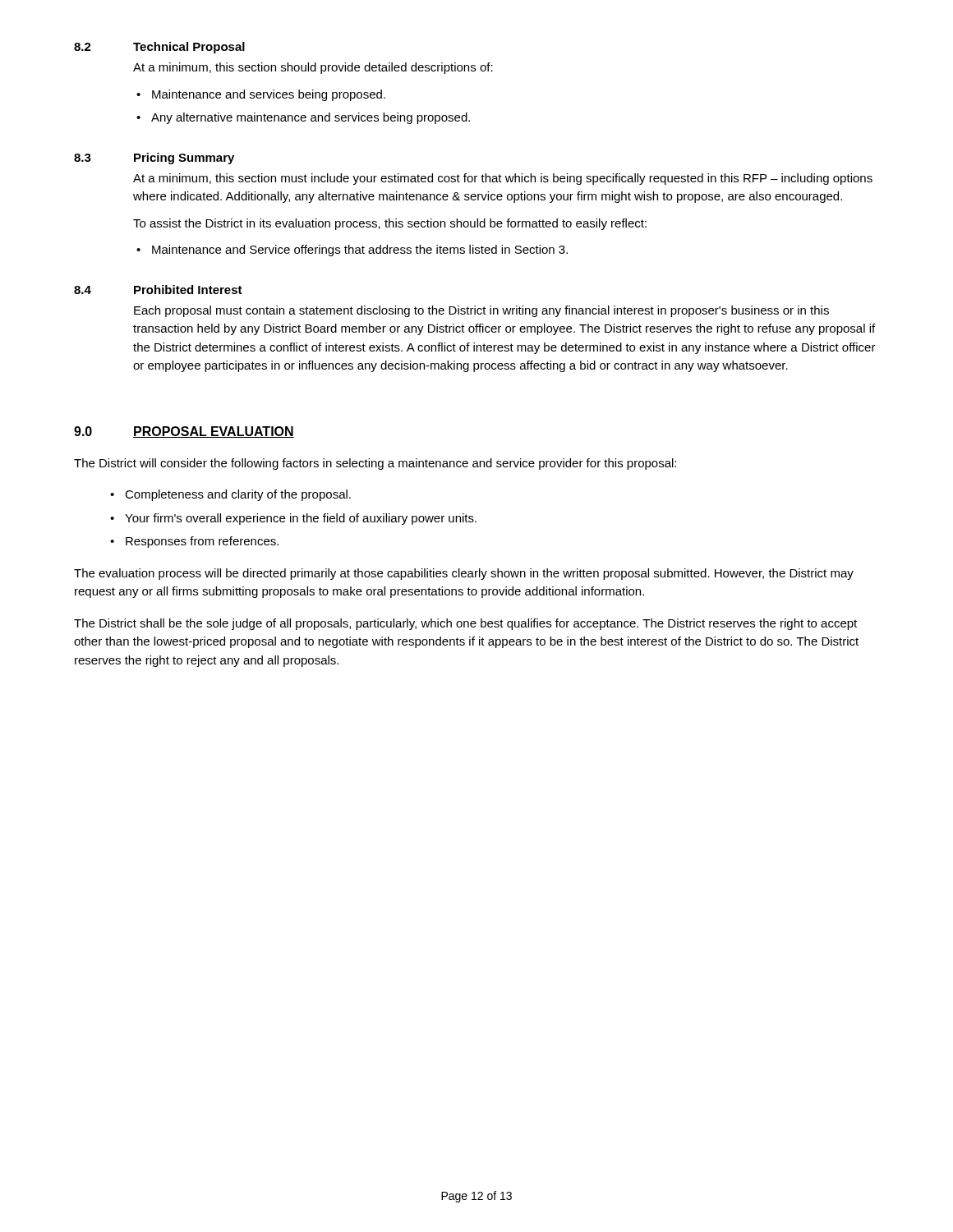Point to the text block starting "Maintenance and Service offerings that address the items"
This screenshot has width=953, height=1232.
click(x=360, y=249)
